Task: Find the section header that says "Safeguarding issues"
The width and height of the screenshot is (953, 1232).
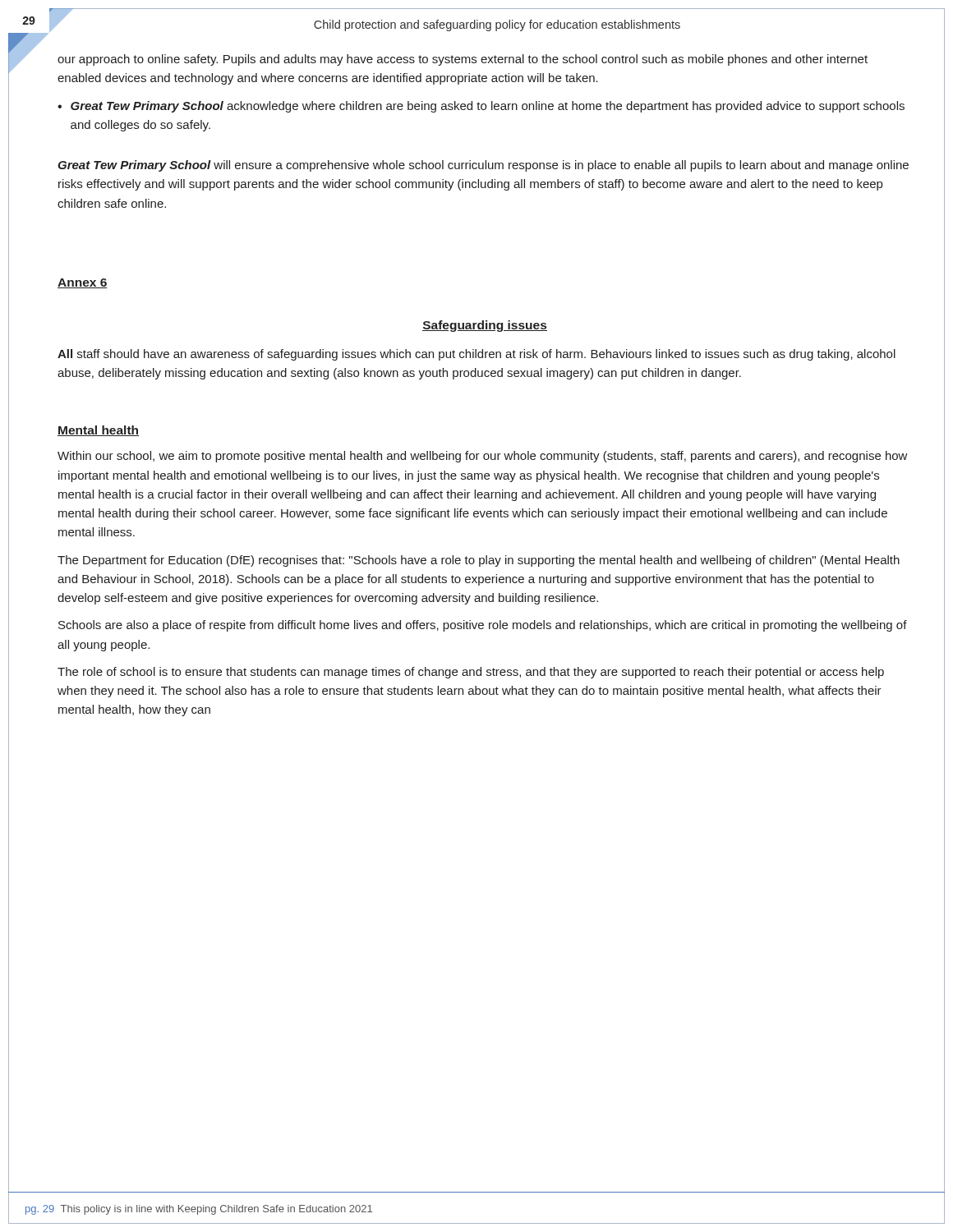Action: [485, 325]
